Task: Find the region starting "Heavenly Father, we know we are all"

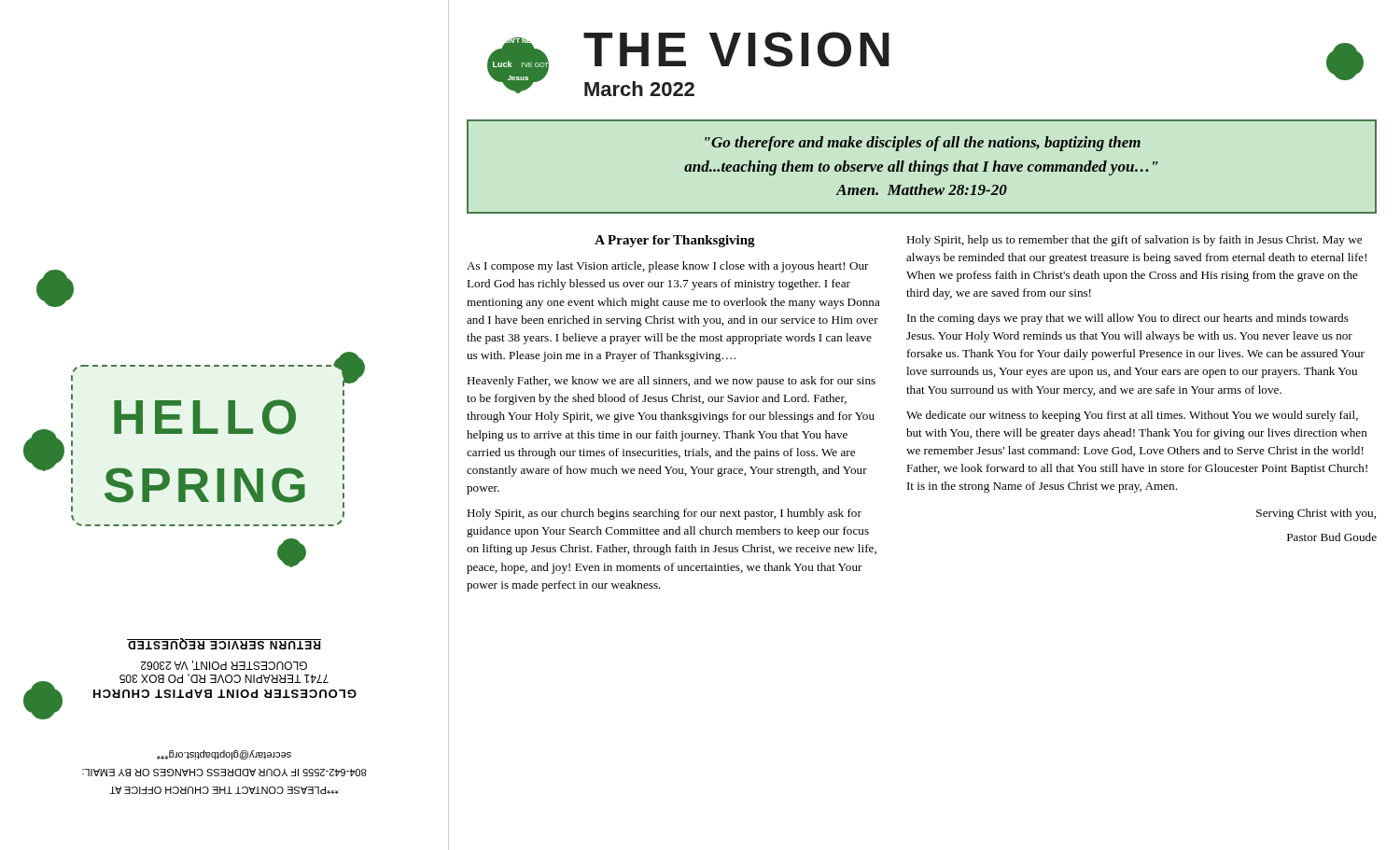Action: point(671,434)
